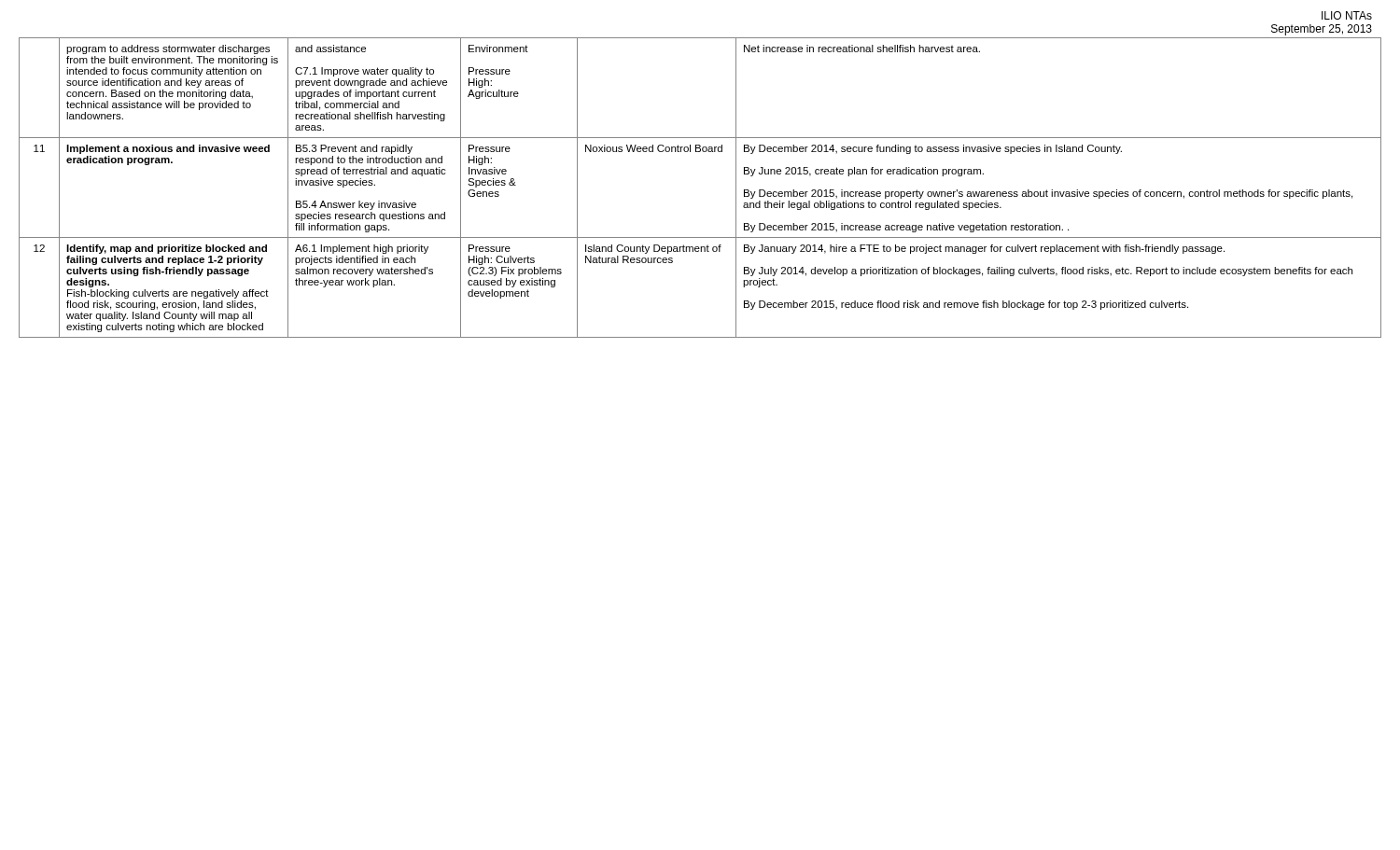The height and width of the screenshot is (850, 1400).
Task: Click on the table containing "Island County Department"
Action: (x=700, y=188)
